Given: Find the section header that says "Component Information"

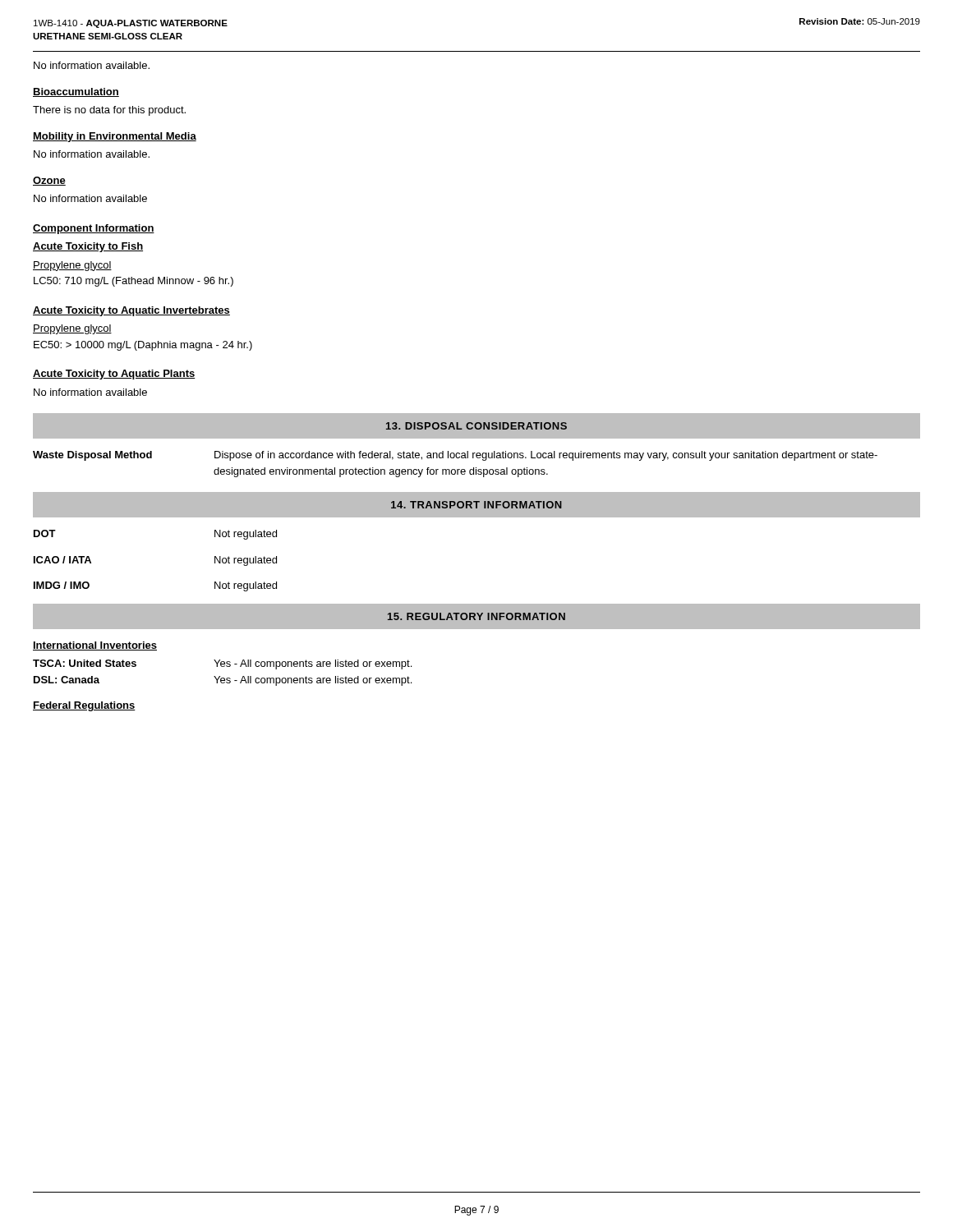Looking at the screenshot, I should coord(93,228).
